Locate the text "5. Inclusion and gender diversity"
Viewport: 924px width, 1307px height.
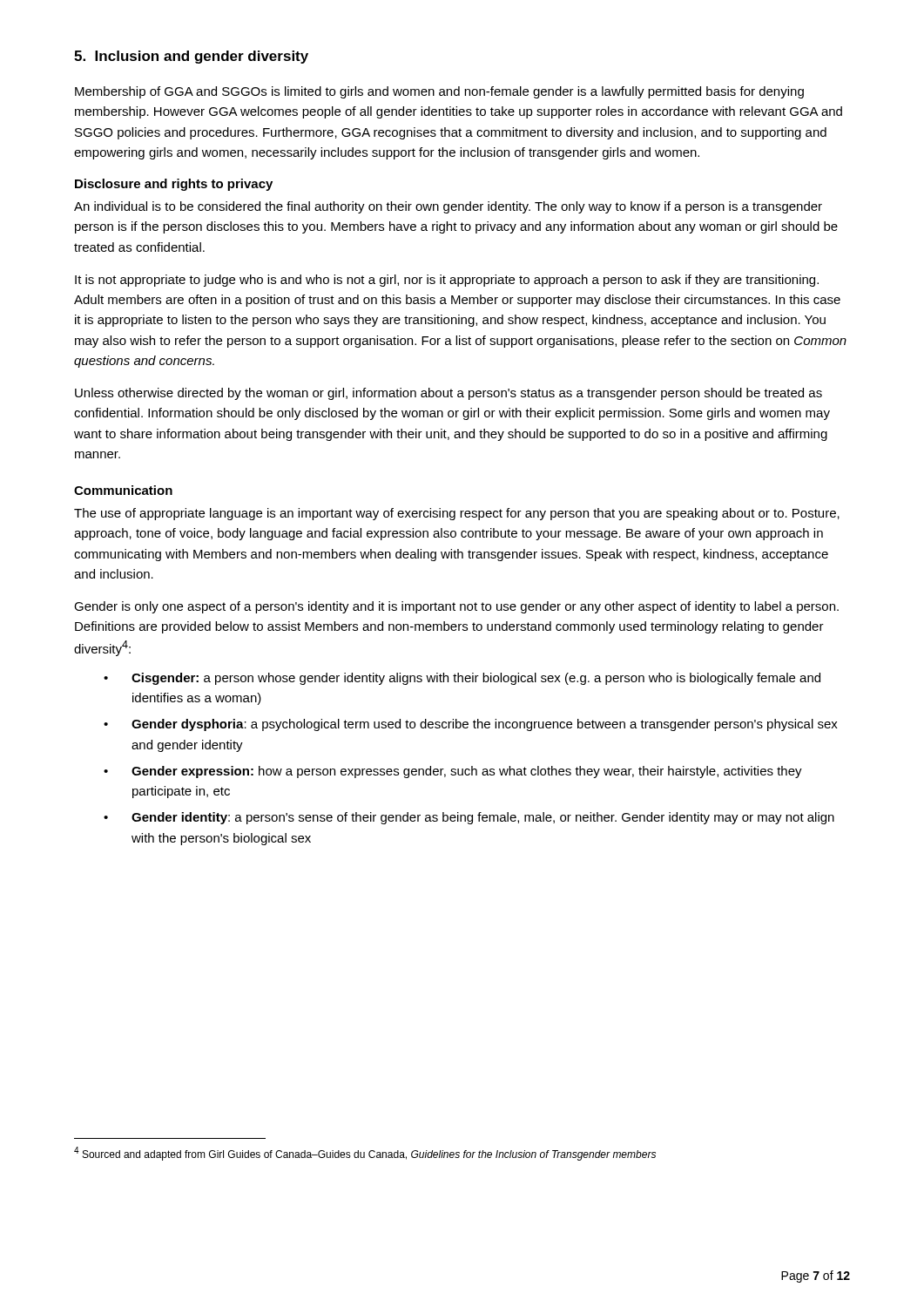(191, 56)
